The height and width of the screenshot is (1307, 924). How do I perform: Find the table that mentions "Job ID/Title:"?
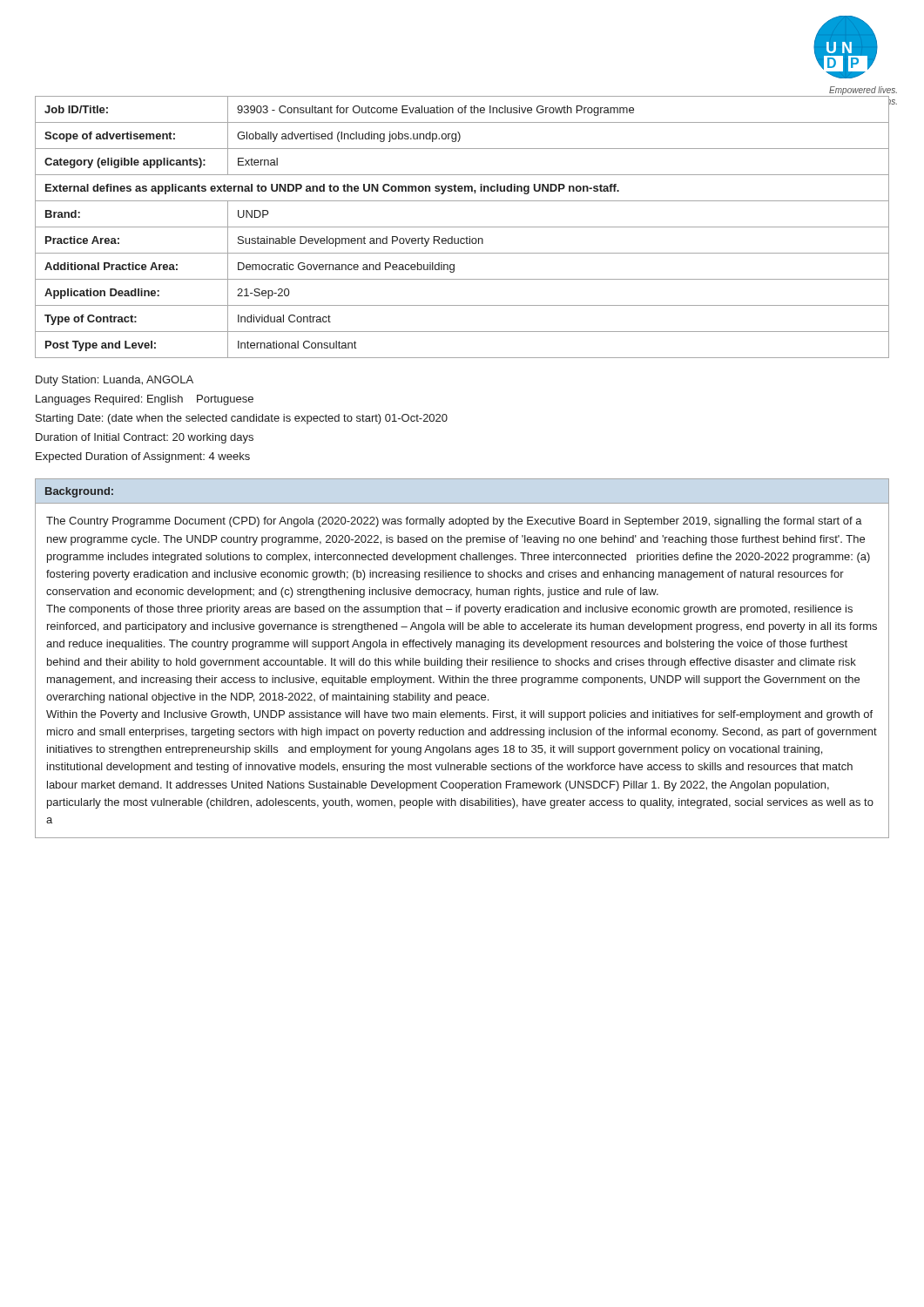pos(462,227)
